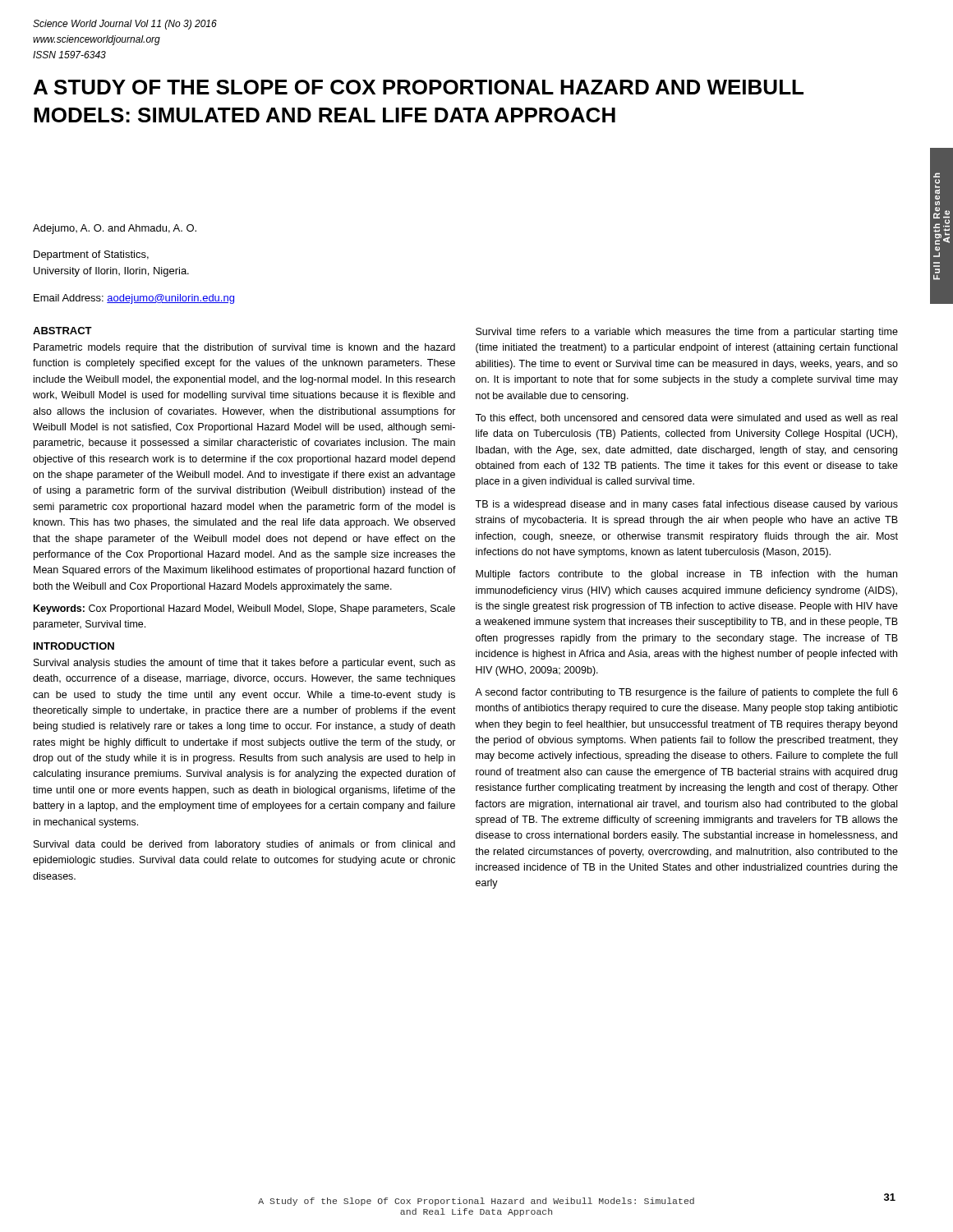953x1232 pixels.
Task: Click on the element starting "Adejumo, A. O. and"
Action: 115,228
